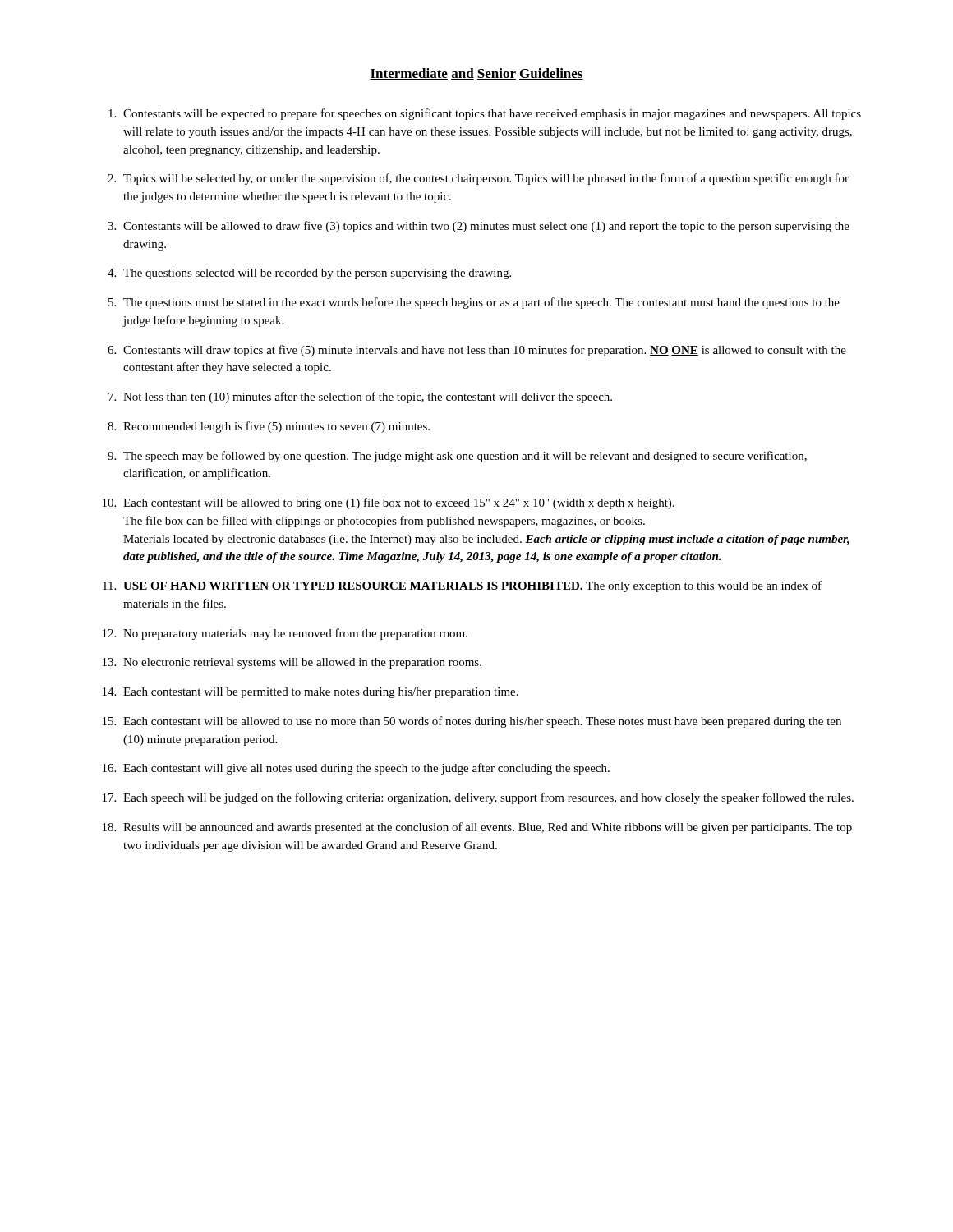Locate the block of text that opens with "The questions selected will be recorded by"
The image size is (953, 1232).
tap(318, 273)
